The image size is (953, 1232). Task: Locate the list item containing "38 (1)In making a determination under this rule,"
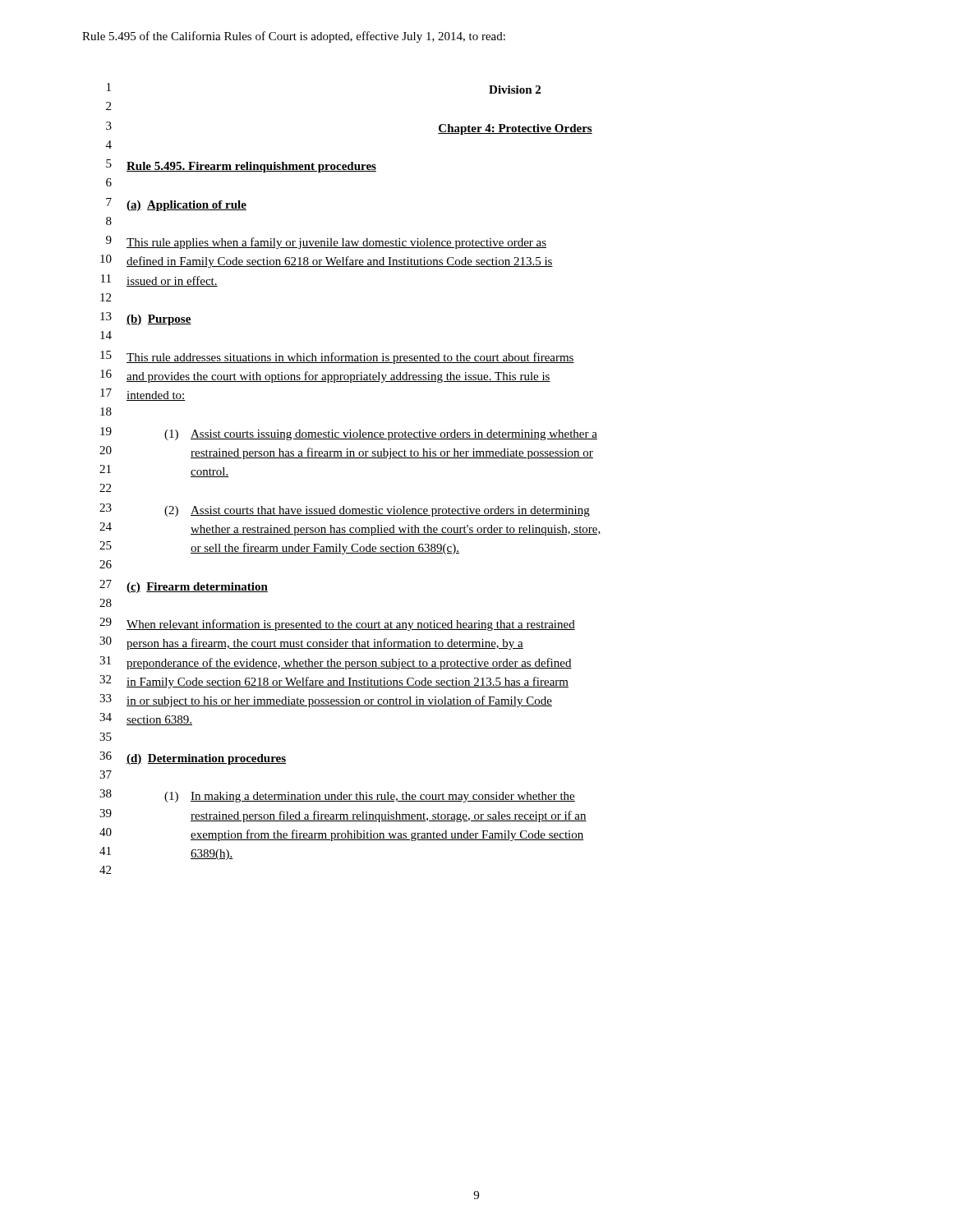(x=493, y=797)
